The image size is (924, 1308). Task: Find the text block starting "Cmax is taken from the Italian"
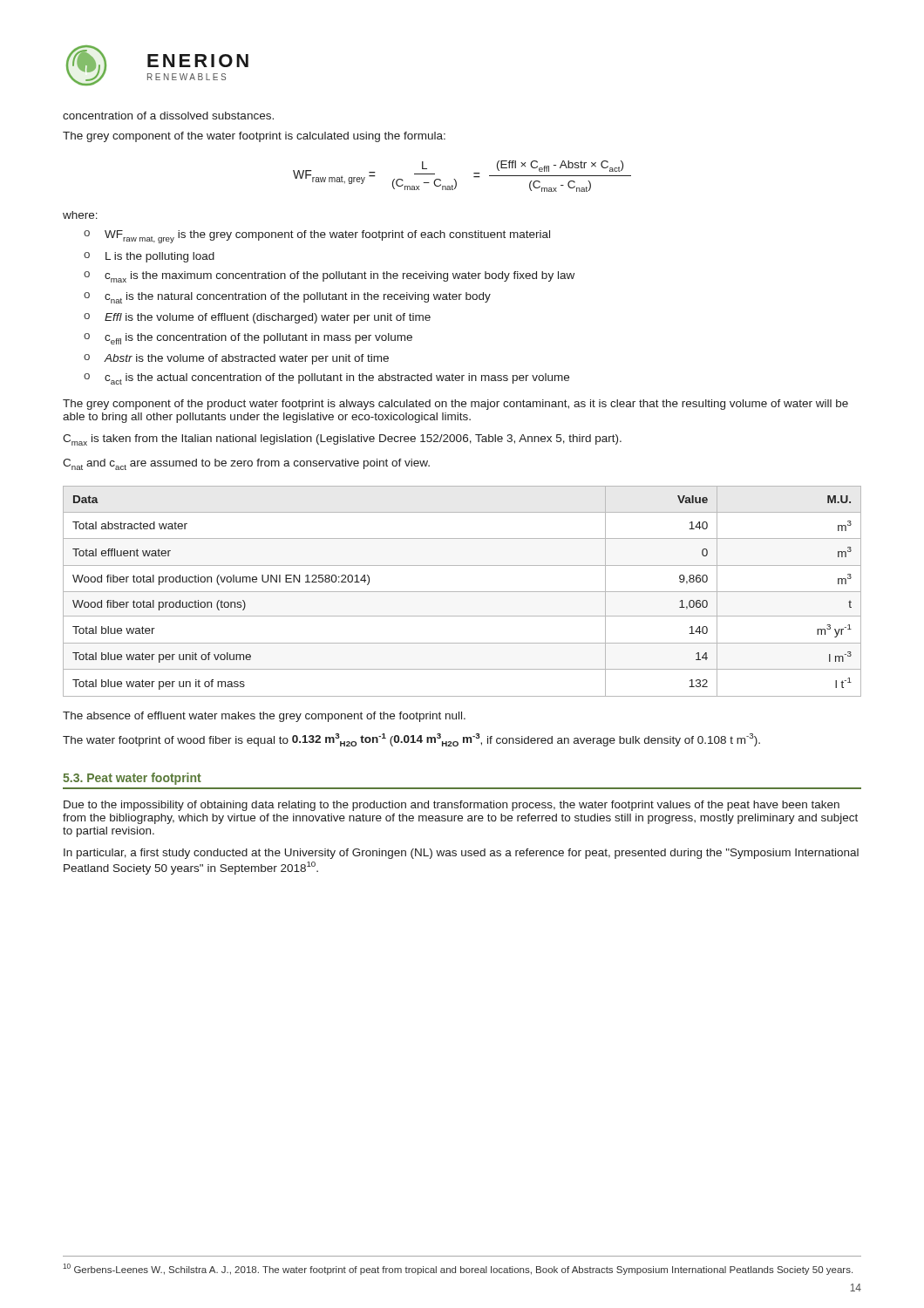point(342,440)
